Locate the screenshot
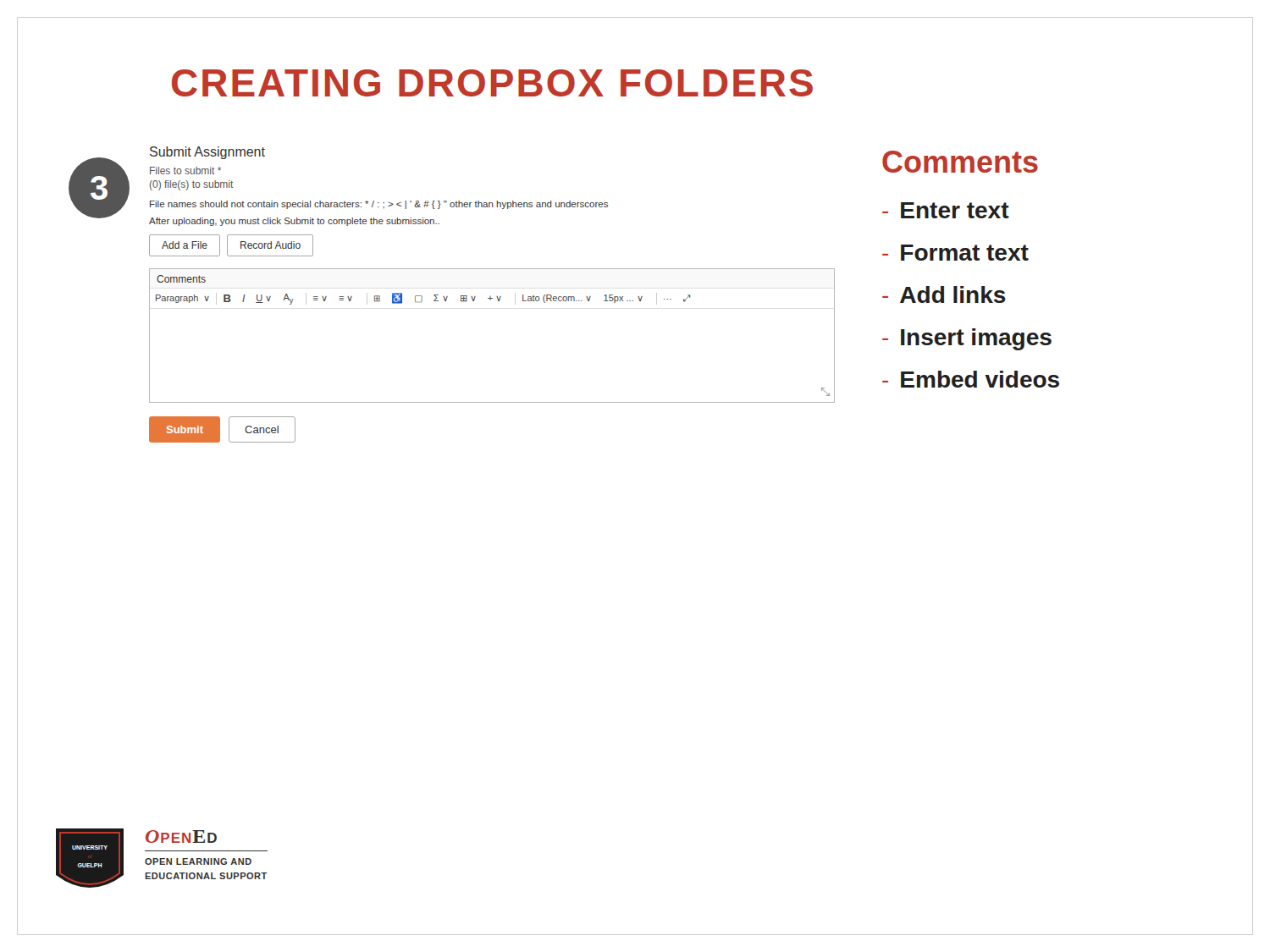 click(496, 294)
